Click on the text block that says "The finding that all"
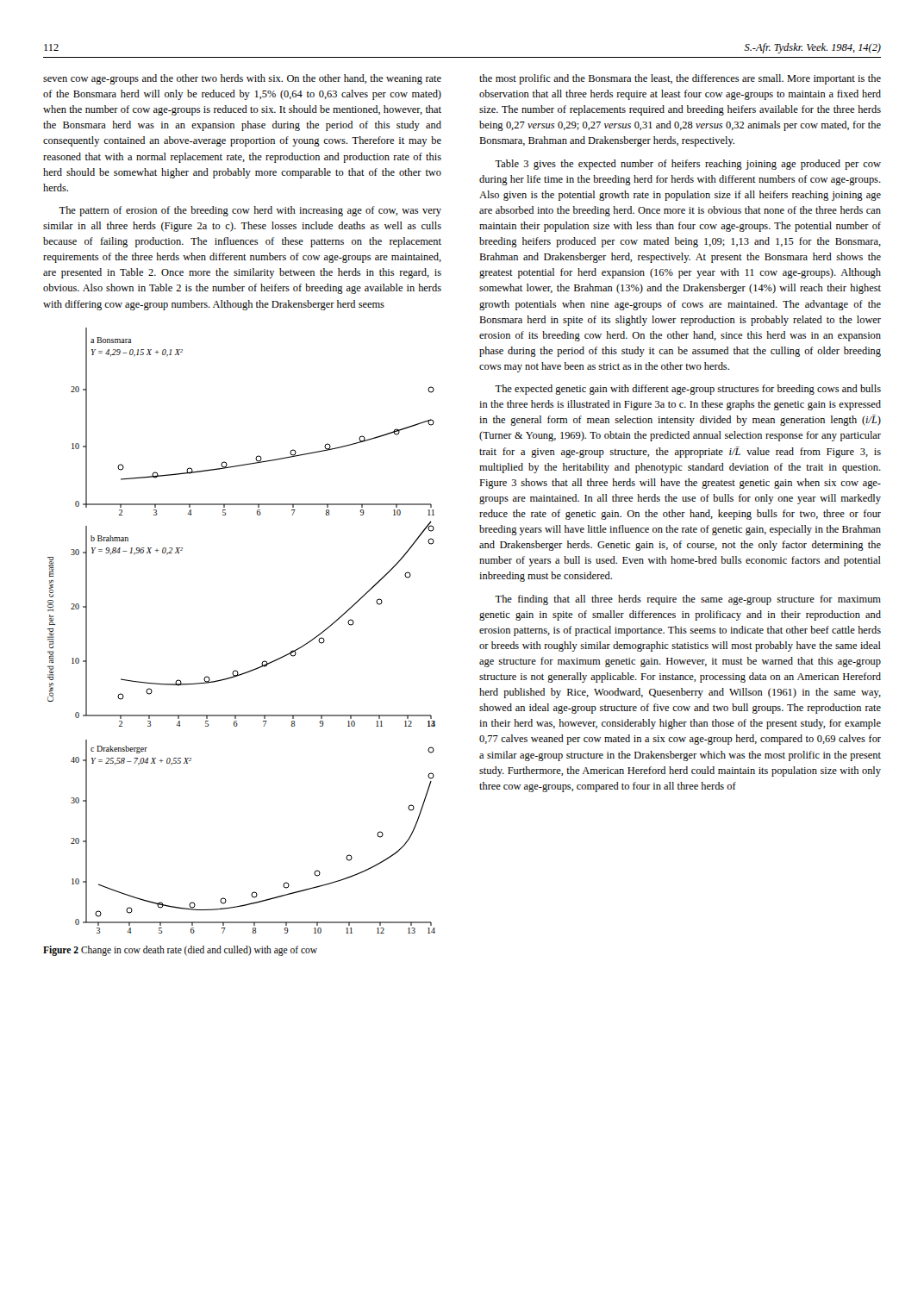 (x=680, y=692)
